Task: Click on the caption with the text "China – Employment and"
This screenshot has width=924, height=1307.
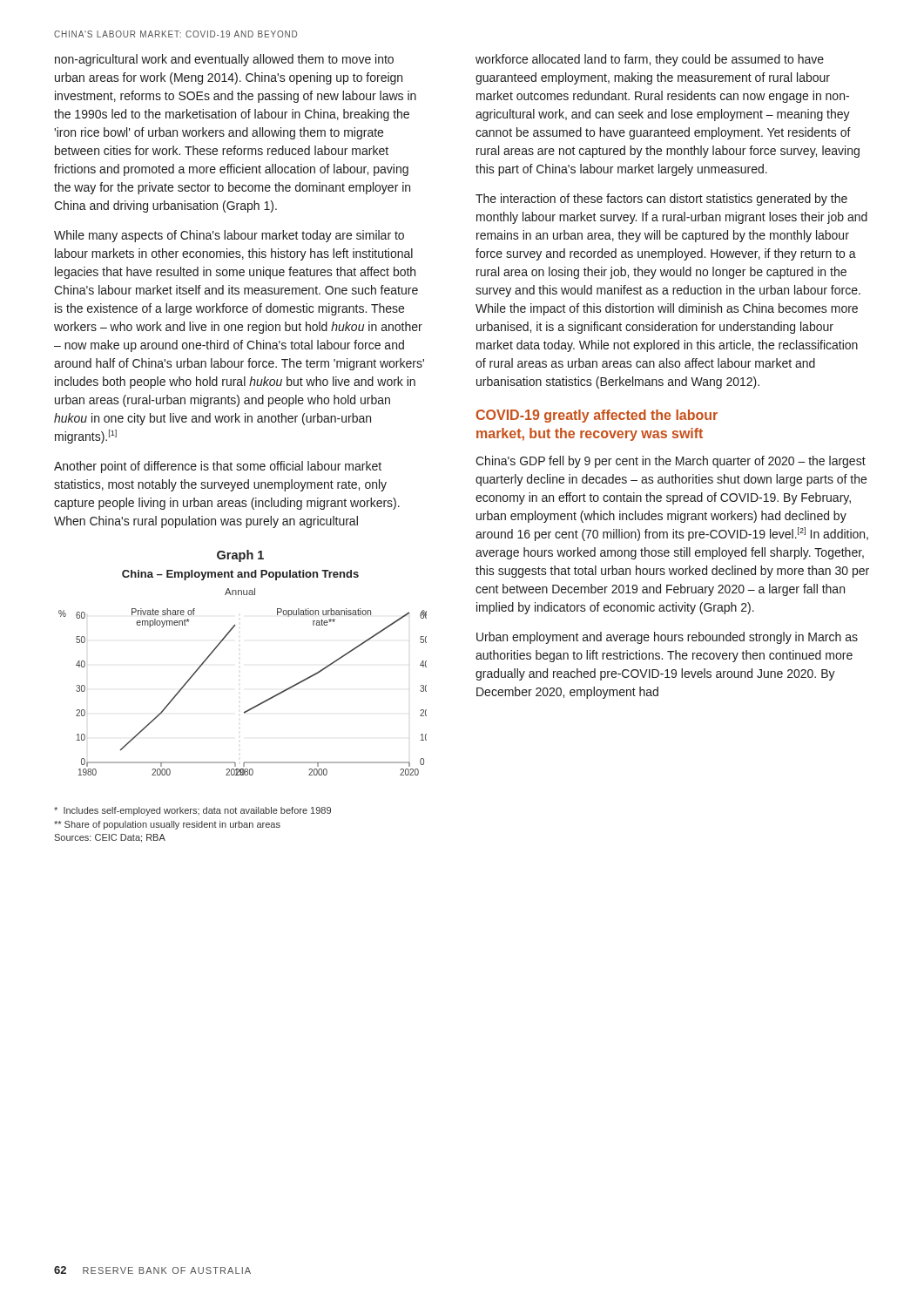Action: 240,583
